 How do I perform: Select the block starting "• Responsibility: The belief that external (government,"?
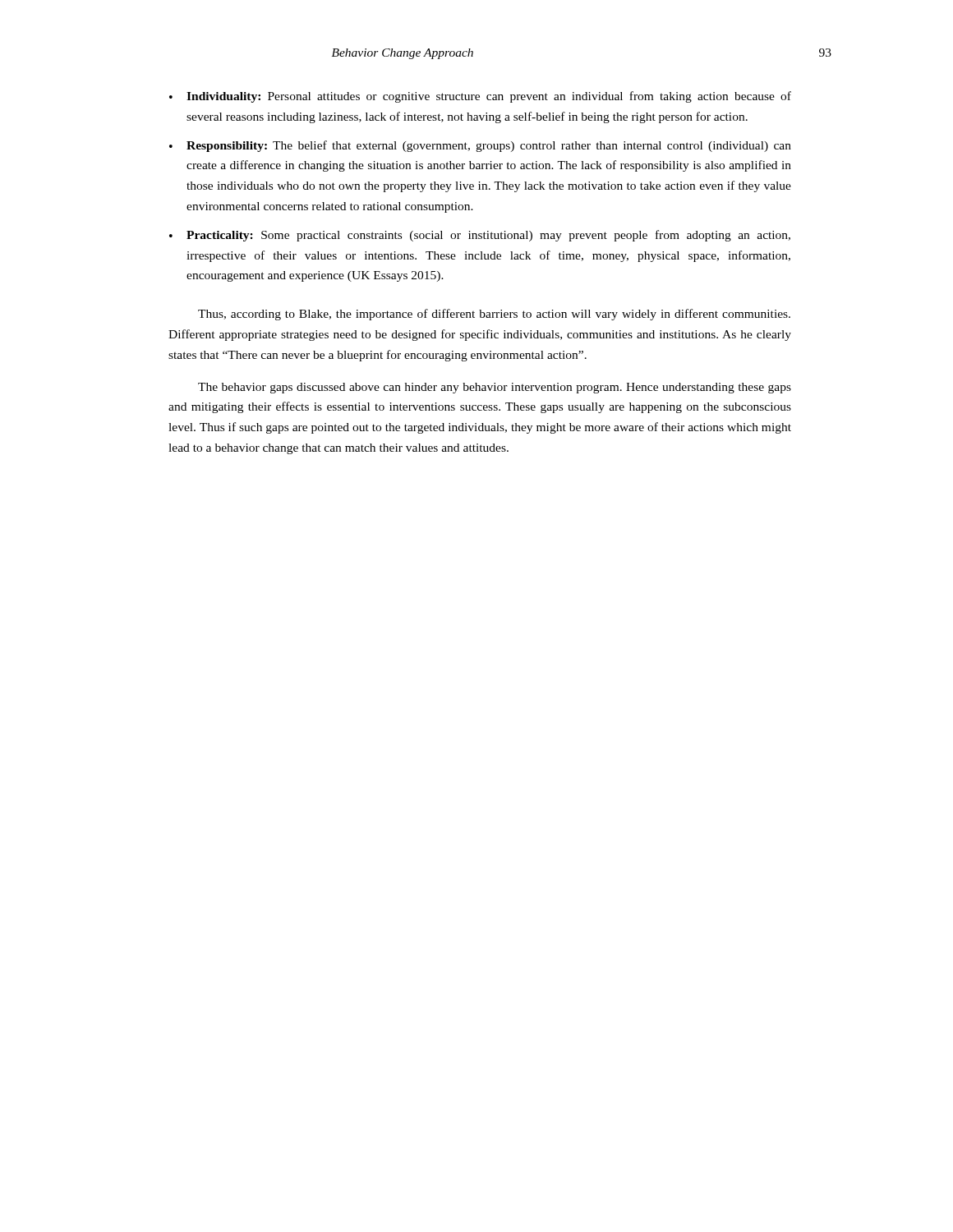coord(480,176)
